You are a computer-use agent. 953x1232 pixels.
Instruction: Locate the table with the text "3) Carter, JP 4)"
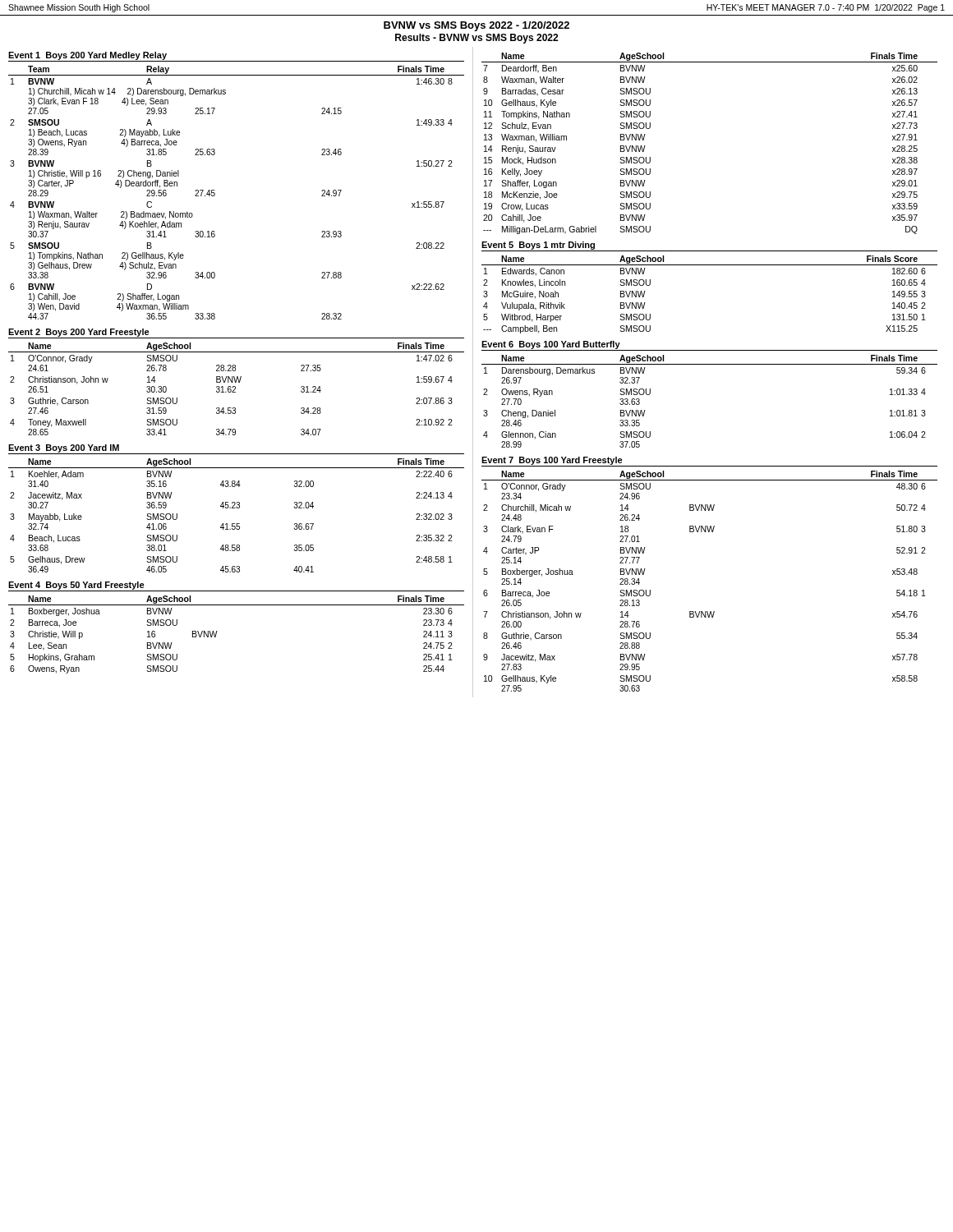click(236, 193)
